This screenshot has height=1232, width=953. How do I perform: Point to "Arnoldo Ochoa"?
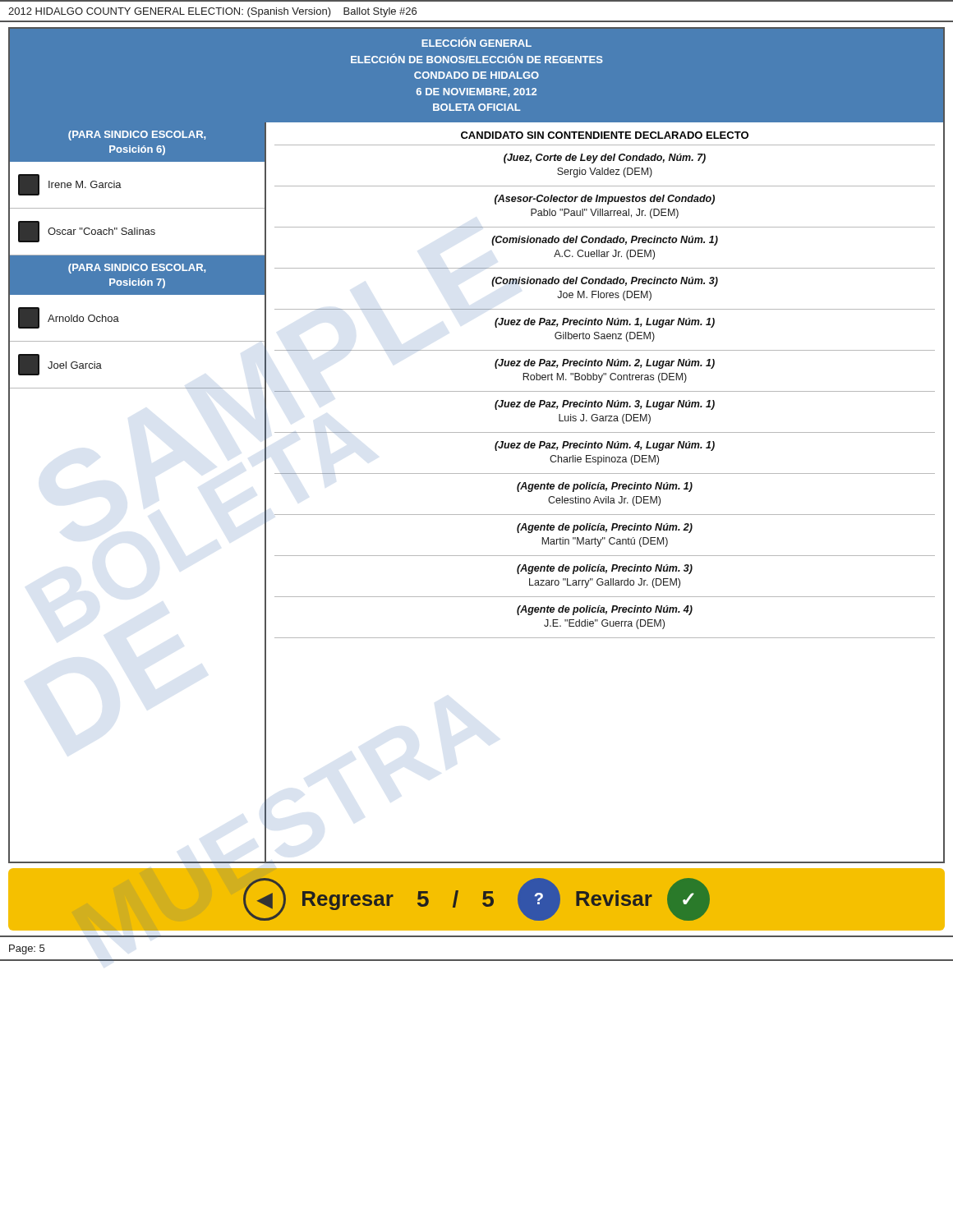(69, 318)
